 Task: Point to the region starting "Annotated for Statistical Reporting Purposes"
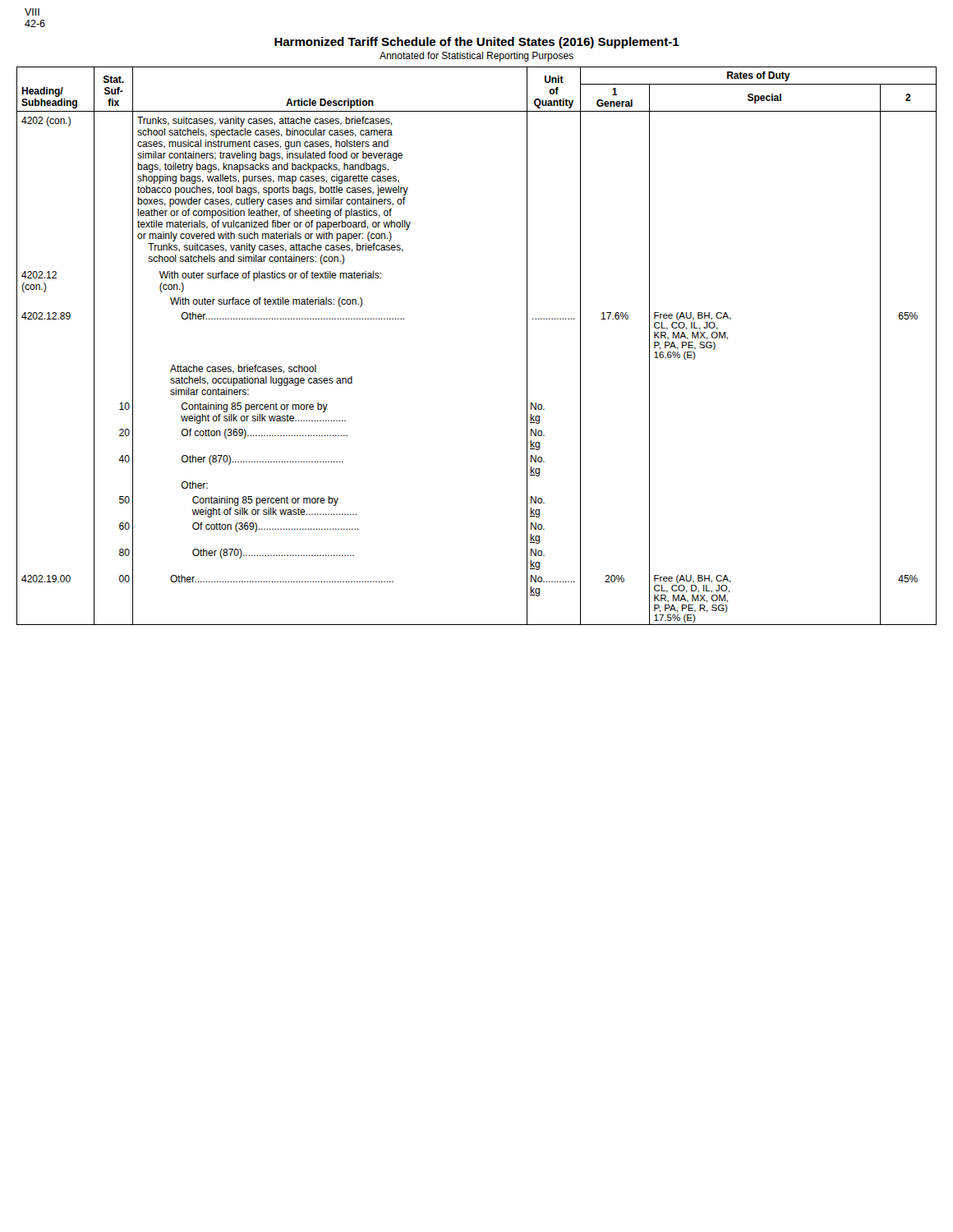pyautogui.click(x=476, y=56)
